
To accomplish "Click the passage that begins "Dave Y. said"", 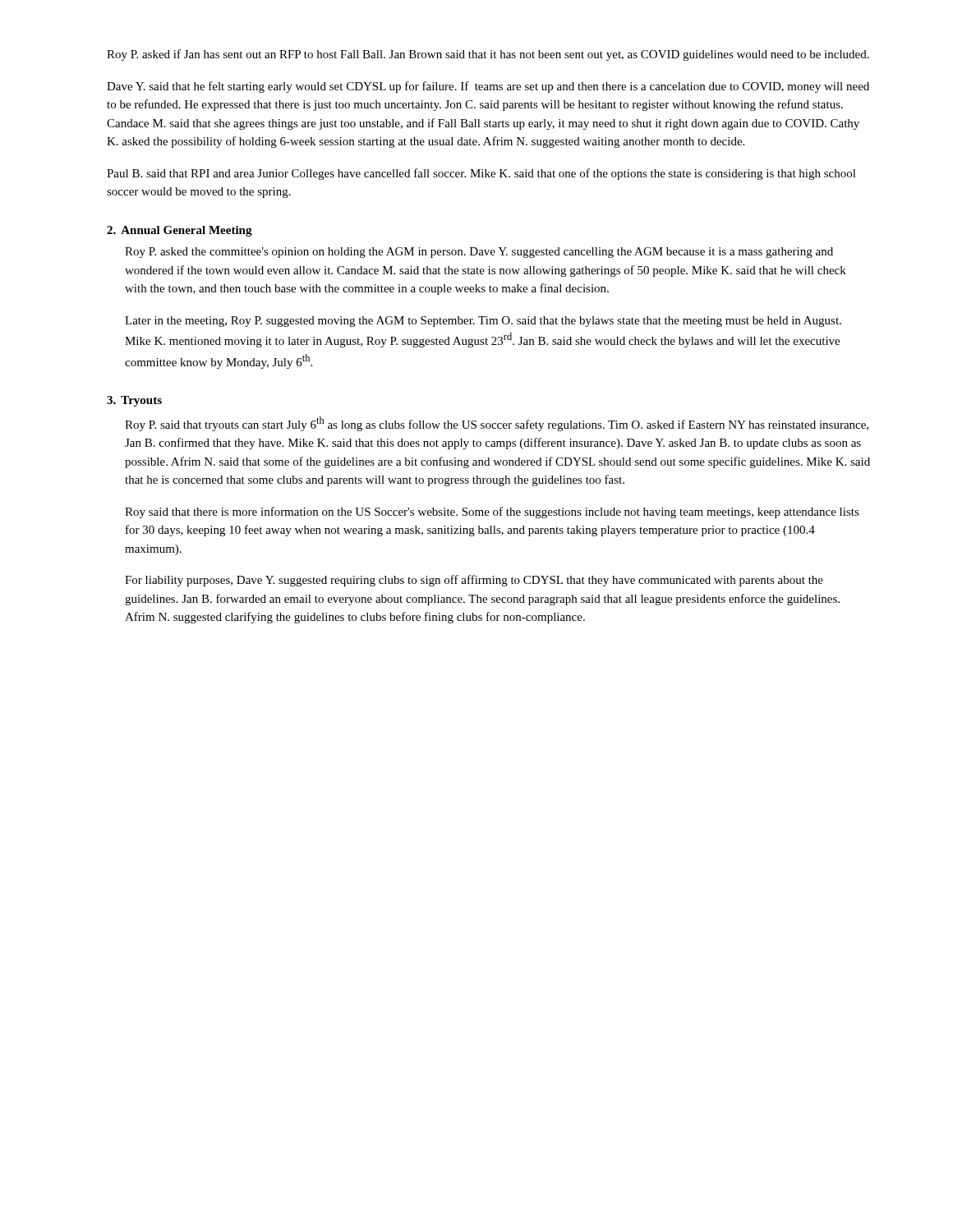I will click(x=488, y=114).
